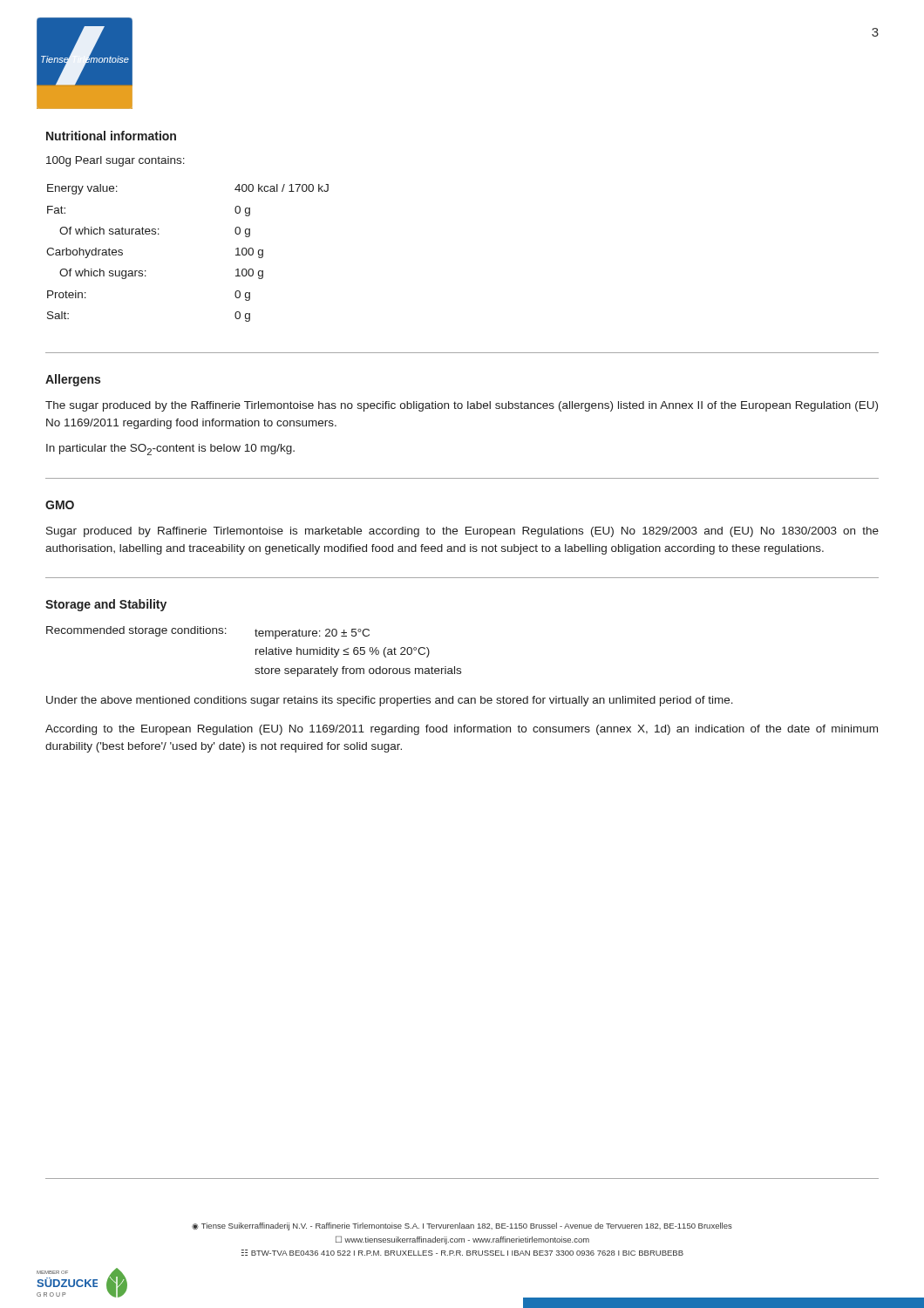The width and height of the screenshot is (924, 1308).
Task: Find the text block that says "Under the above"
Action: [389, 700]
